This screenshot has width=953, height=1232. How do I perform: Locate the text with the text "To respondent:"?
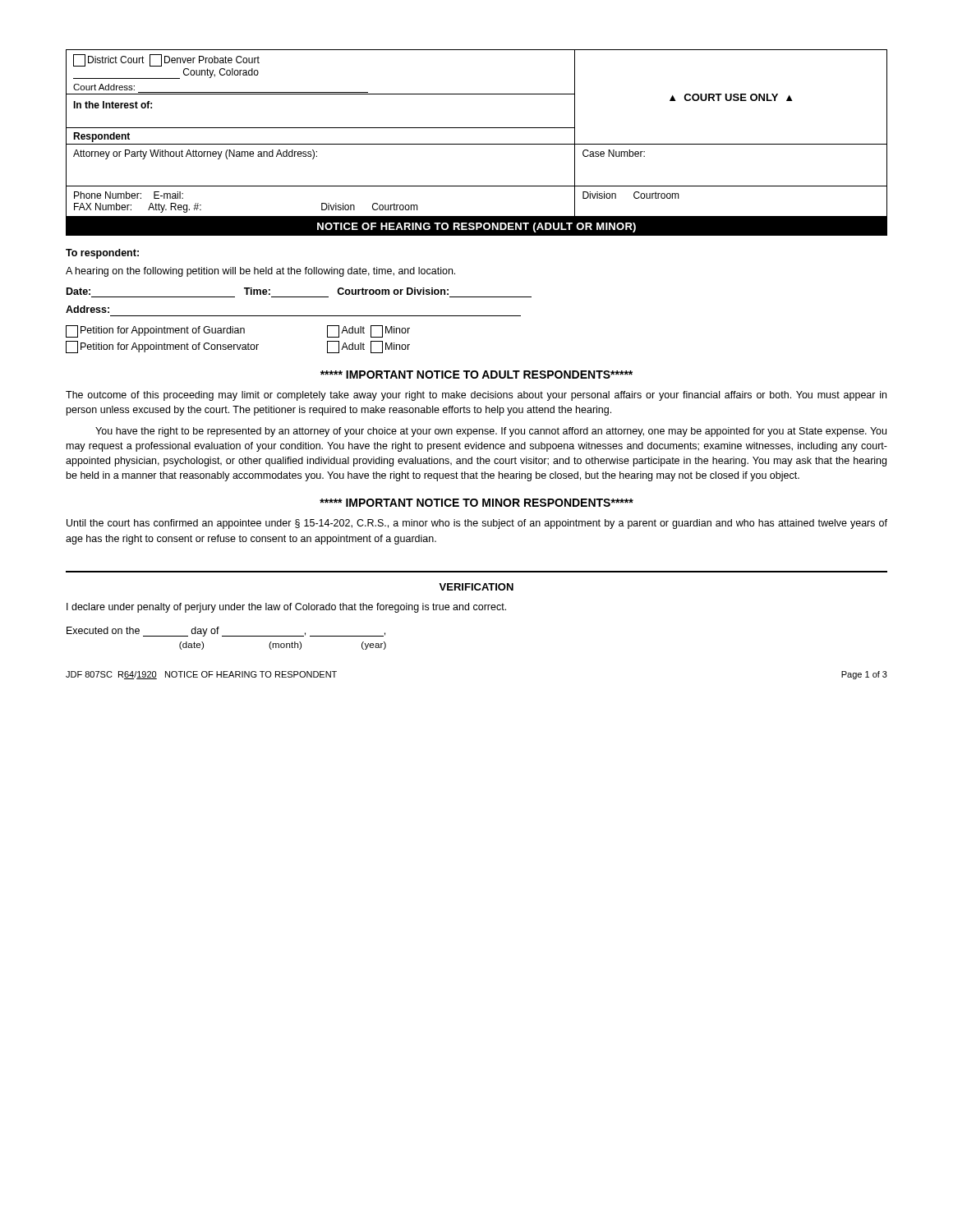pyautogui.click(x=103, y=253)
